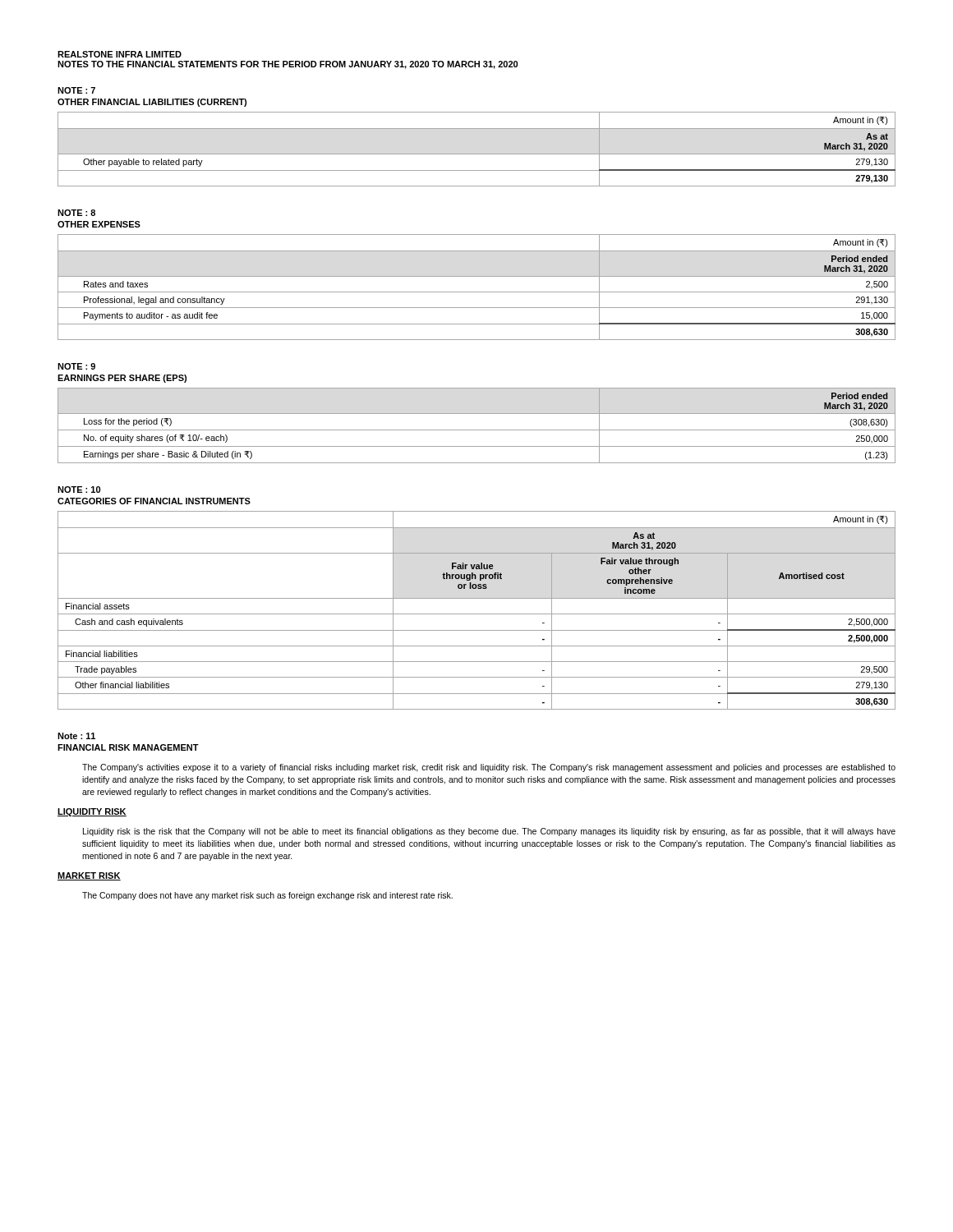
Task: Navigate to the element starting "The Company does not have any market"
Action: 267,896
